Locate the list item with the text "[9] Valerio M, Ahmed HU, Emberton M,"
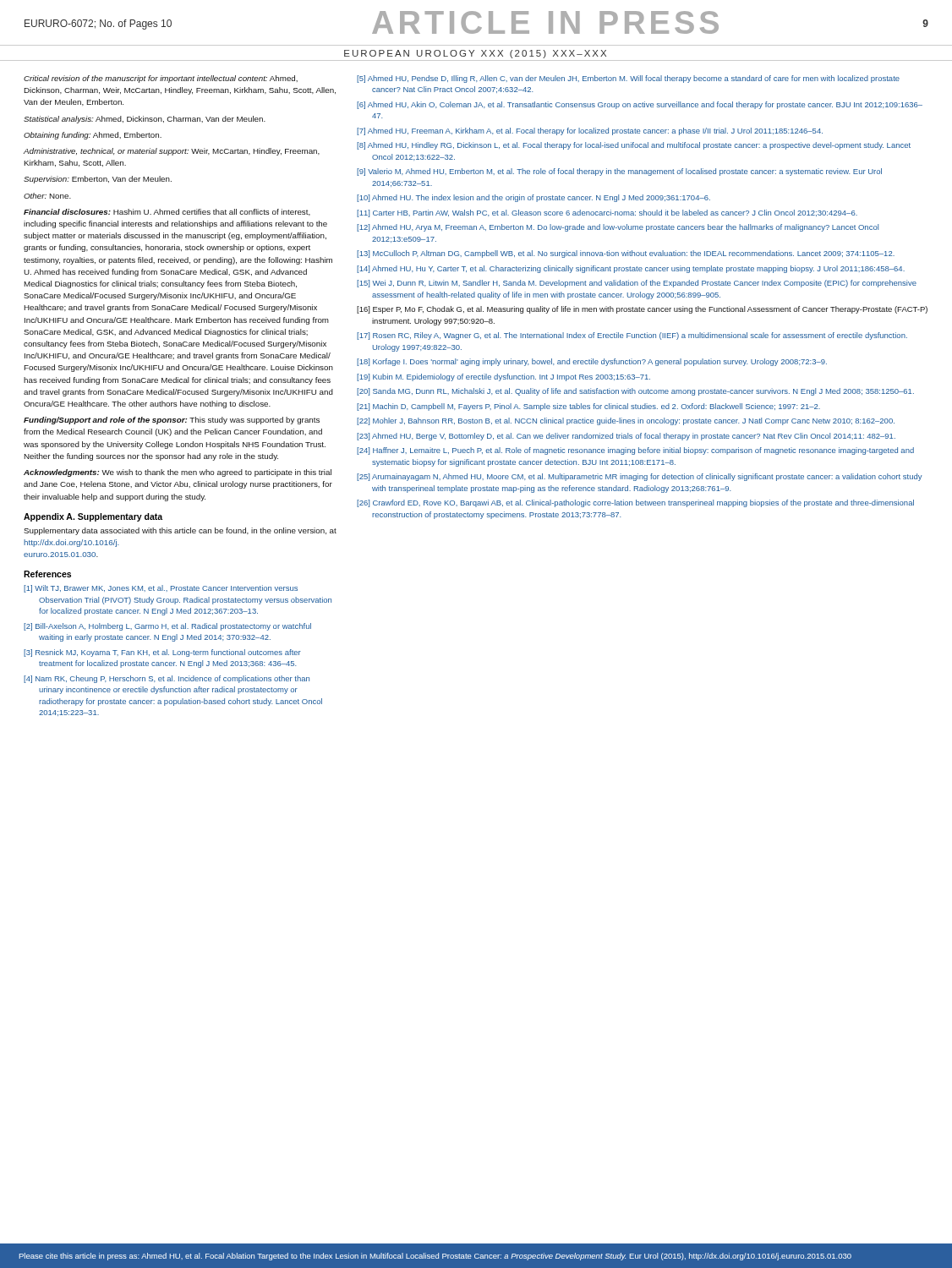The width and height of the screenshot is (952, 1268). [x=620, y=177]
